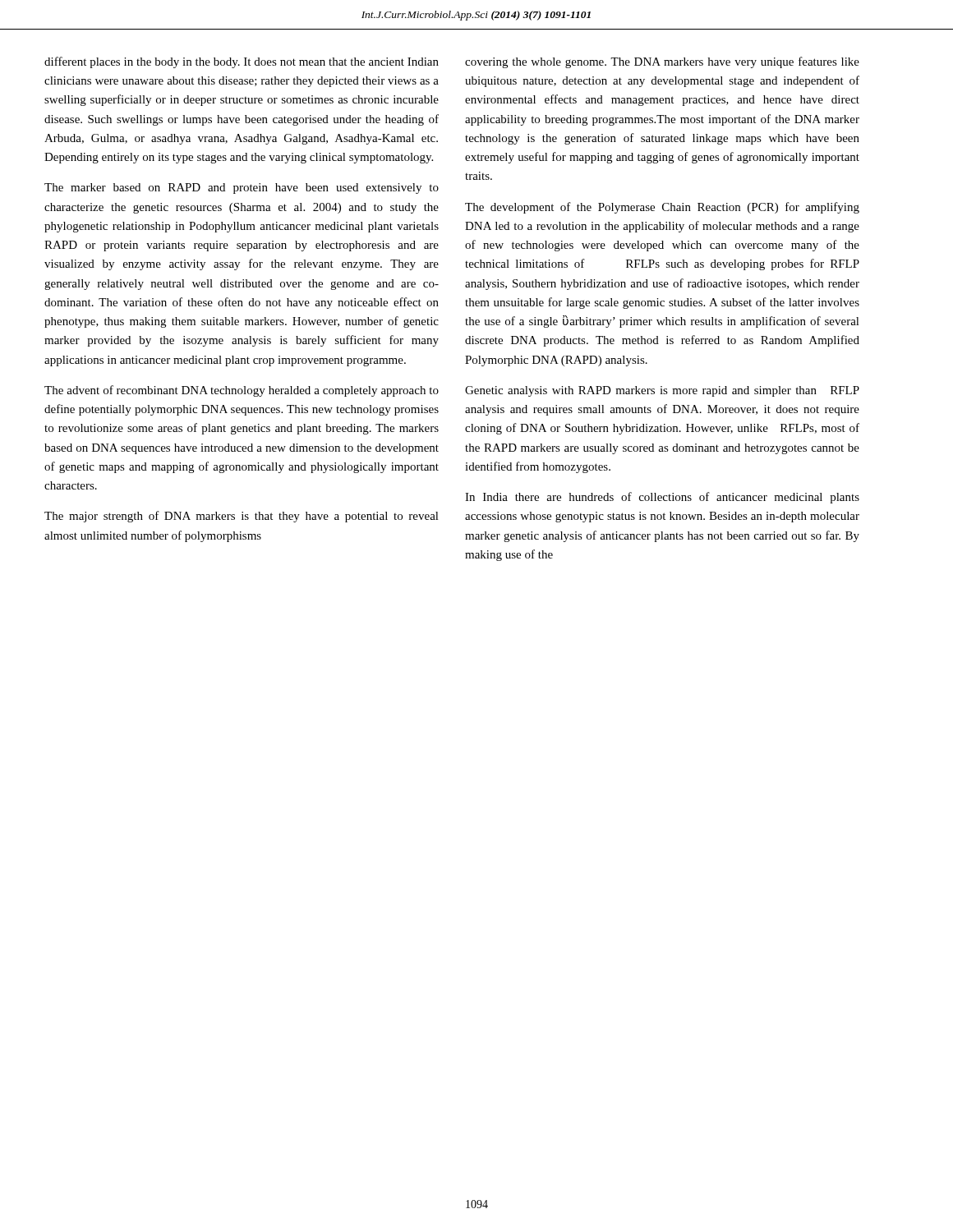The image size is (953, 1232).
Task: Navigate to the block starting "different places in the body in the"
Action: (242, 110)
